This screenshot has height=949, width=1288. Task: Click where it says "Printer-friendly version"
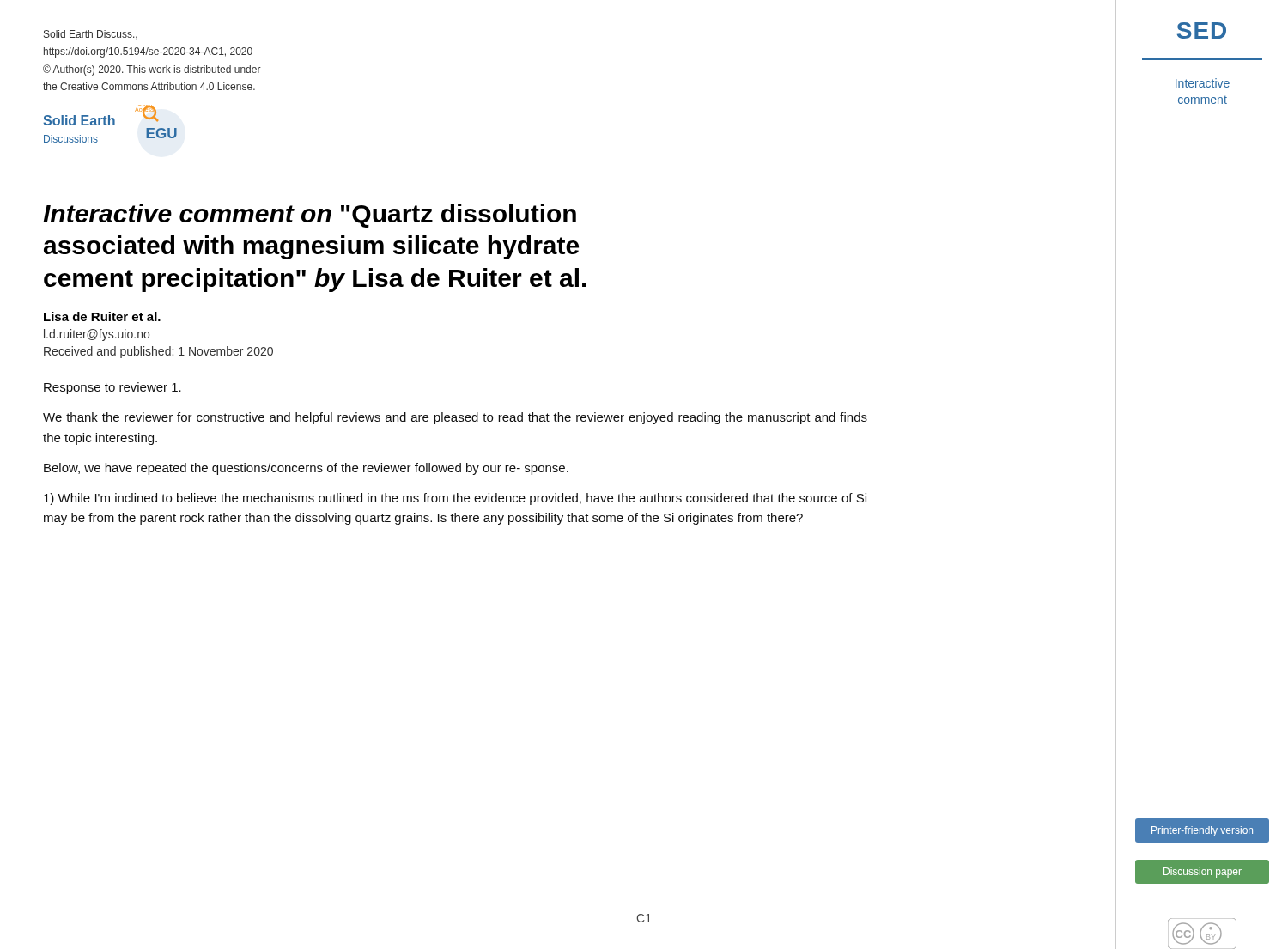(x=1202, y=830)
